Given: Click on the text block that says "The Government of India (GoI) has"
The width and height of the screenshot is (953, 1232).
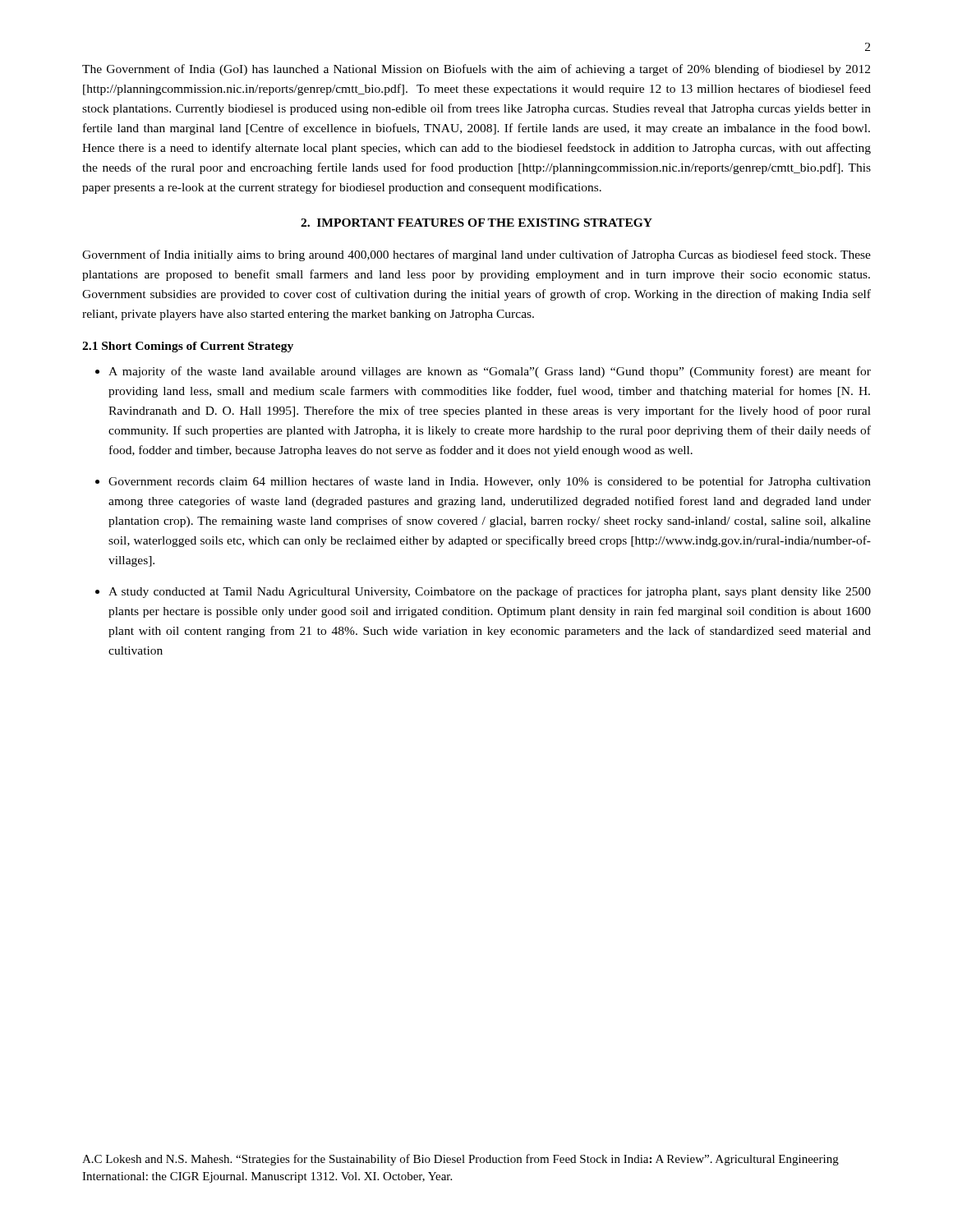Looking at the screenshot, I should [x=476, y=128].
